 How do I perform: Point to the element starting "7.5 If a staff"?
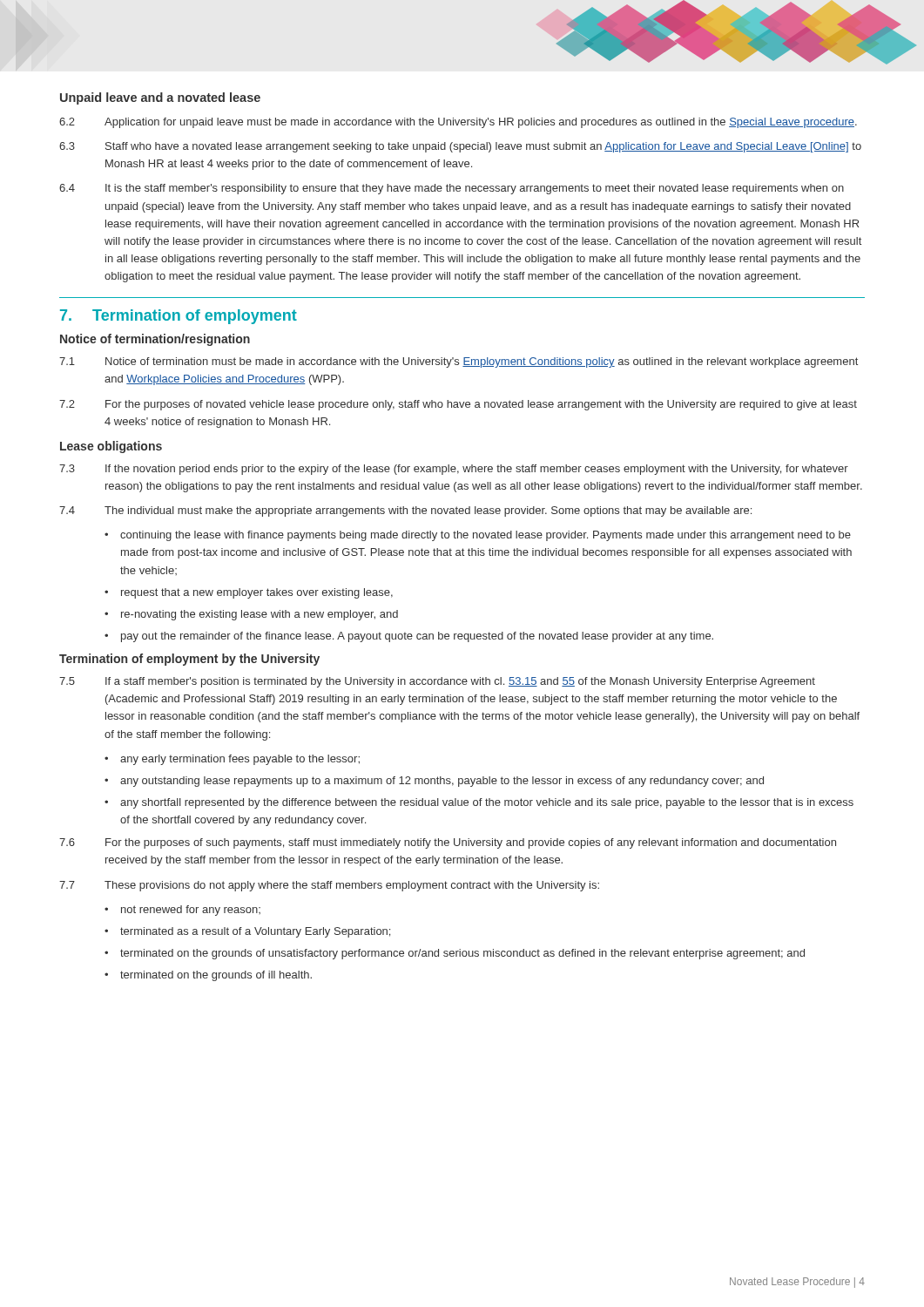pos(462,708)
